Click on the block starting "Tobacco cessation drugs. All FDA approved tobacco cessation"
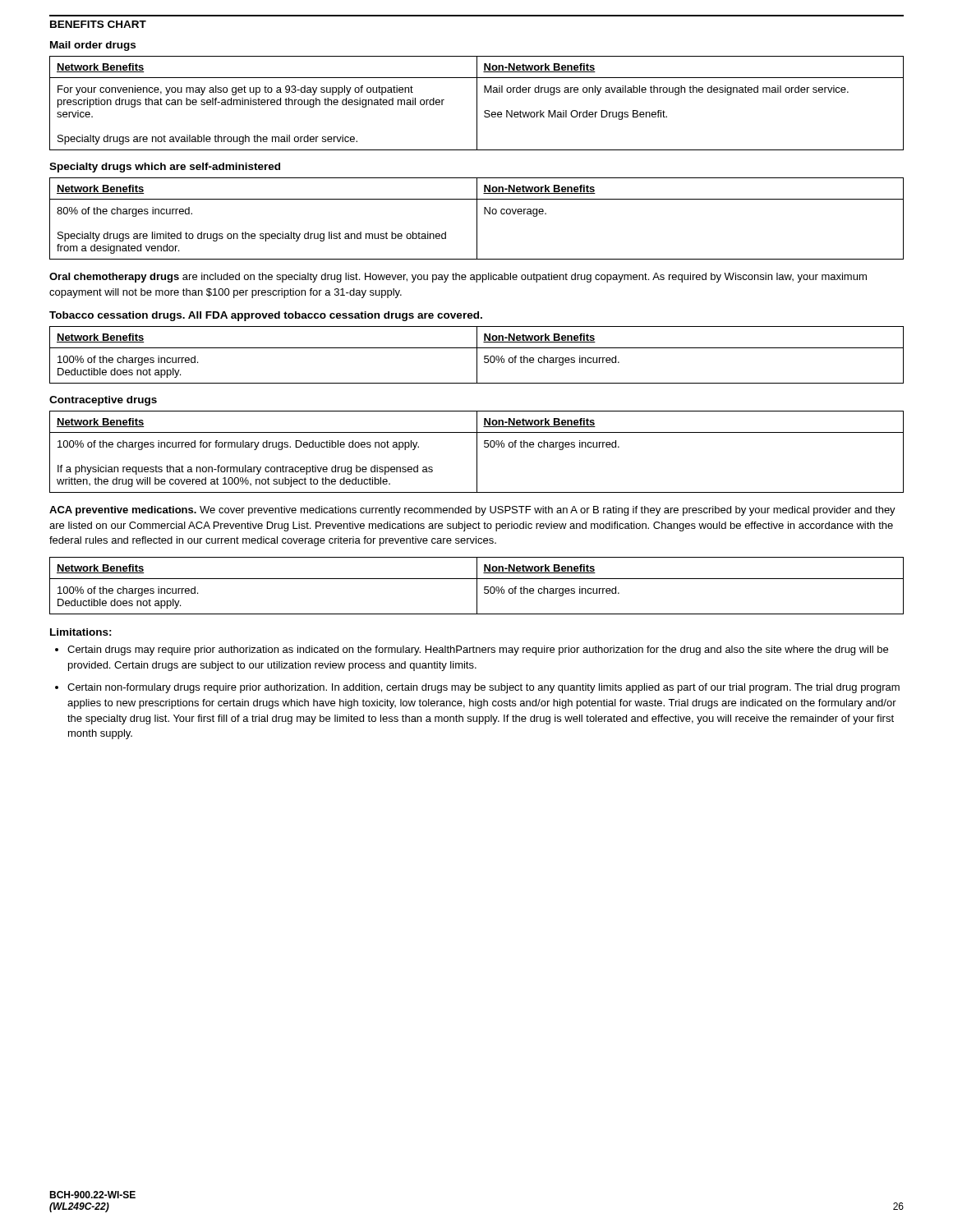Viewport: 953px width, 1232px height. point(266,315)
